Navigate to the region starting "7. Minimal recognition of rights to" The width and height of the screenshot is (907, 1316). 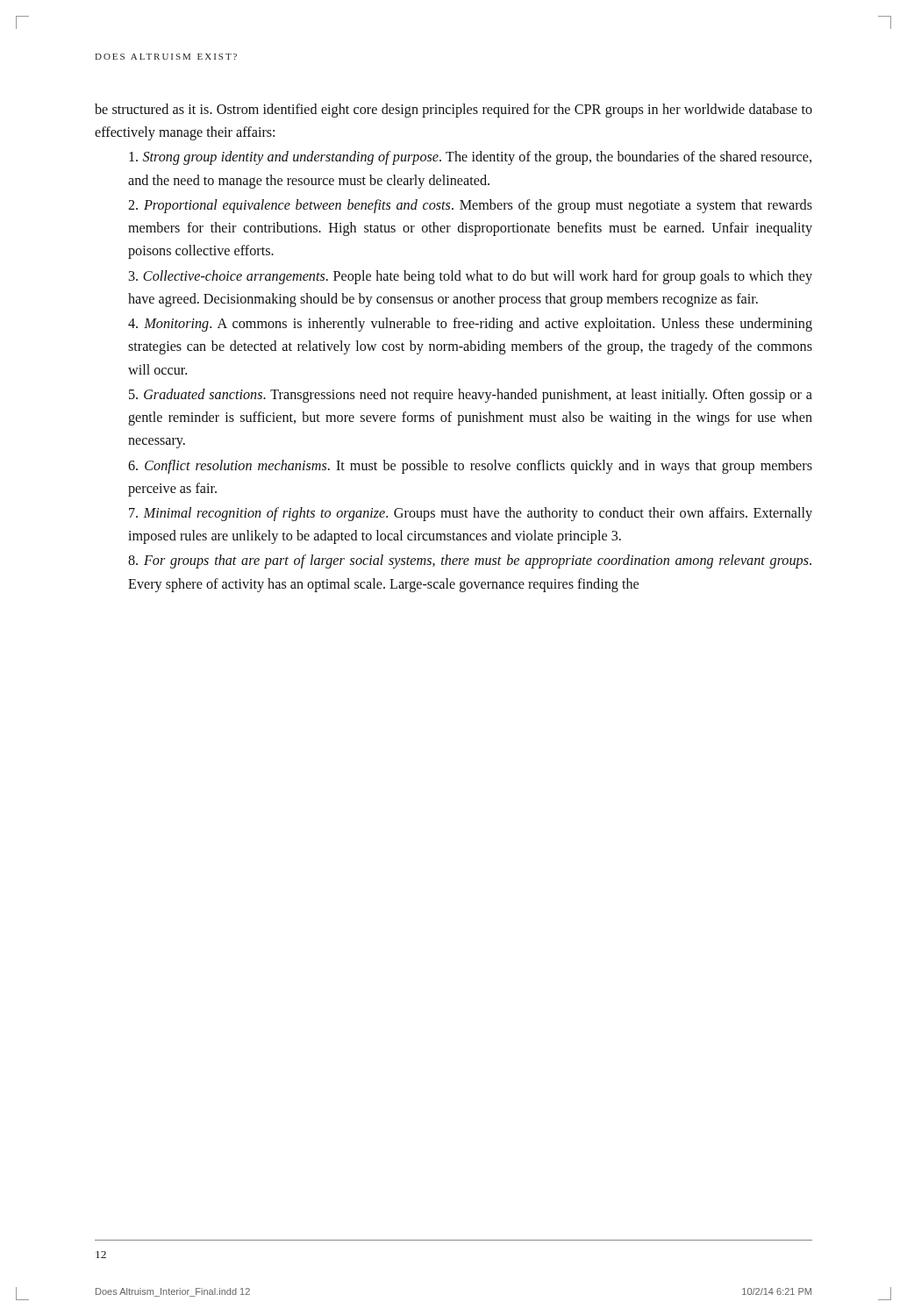454,525
